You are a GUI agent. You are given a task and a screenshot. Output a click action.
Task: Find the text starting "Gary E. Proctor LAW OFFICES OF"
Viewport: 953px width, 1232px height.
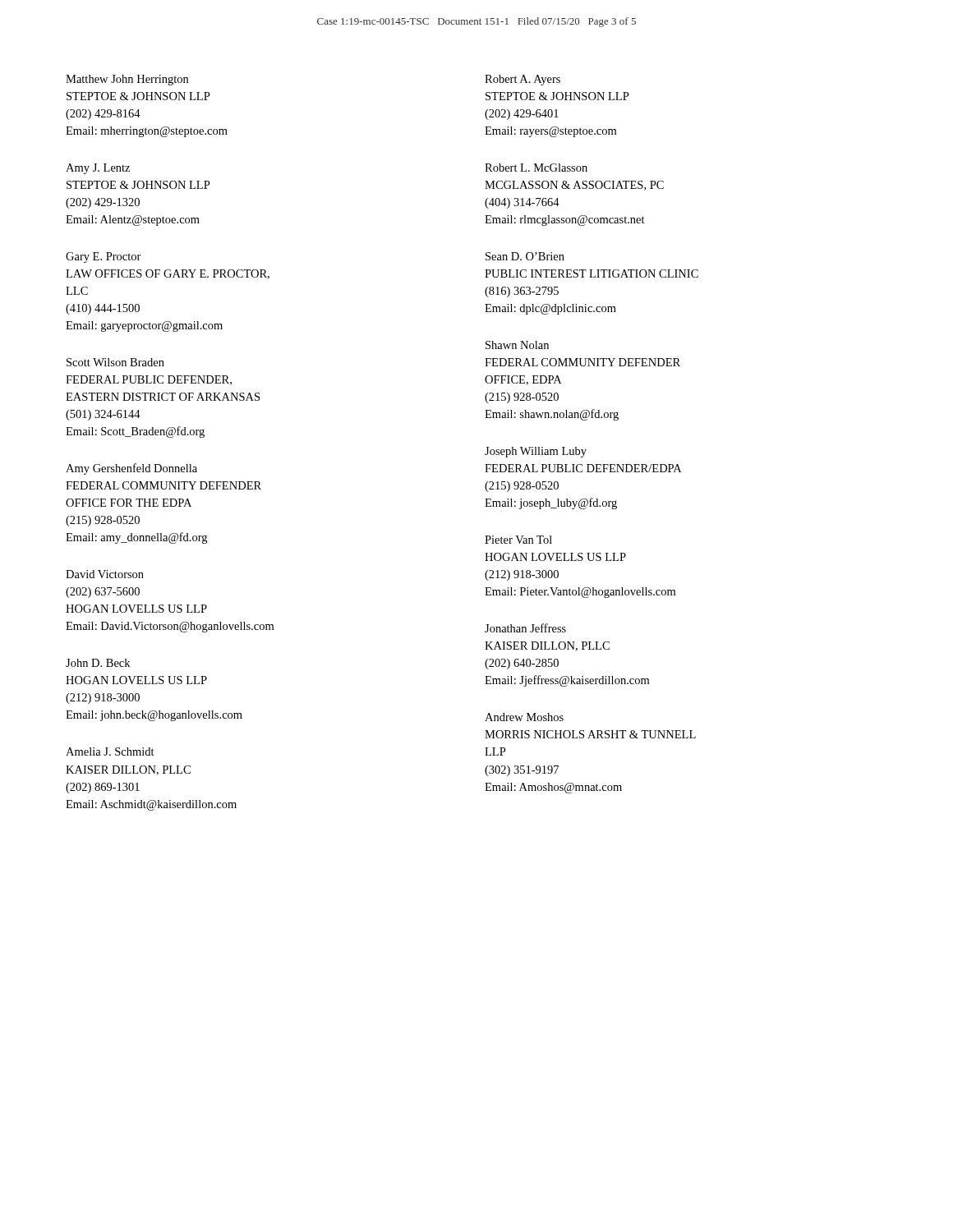coord(104,257)
